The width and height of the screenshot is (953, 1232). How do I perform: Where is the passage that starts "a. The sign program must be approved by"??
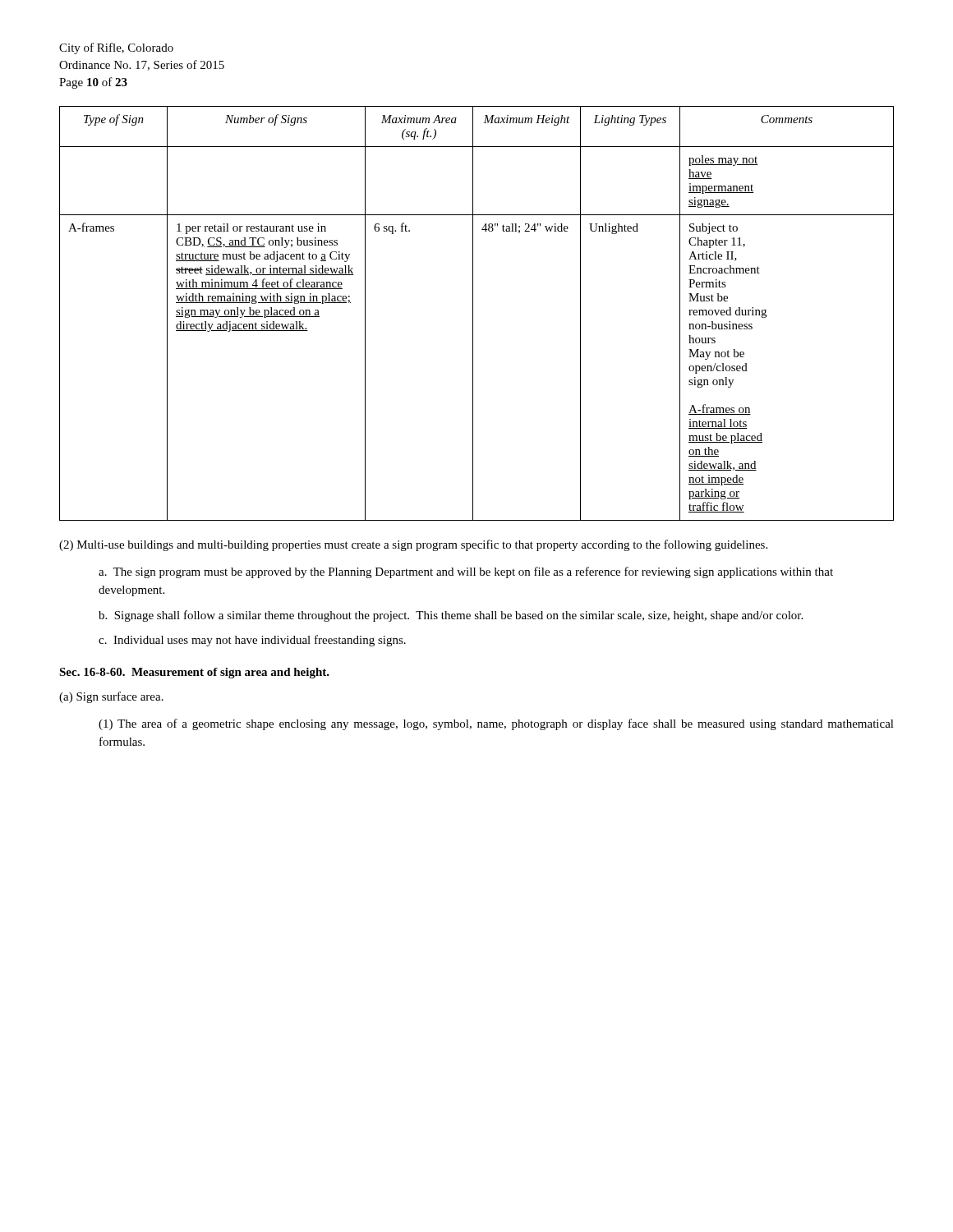tap(466, 580)
